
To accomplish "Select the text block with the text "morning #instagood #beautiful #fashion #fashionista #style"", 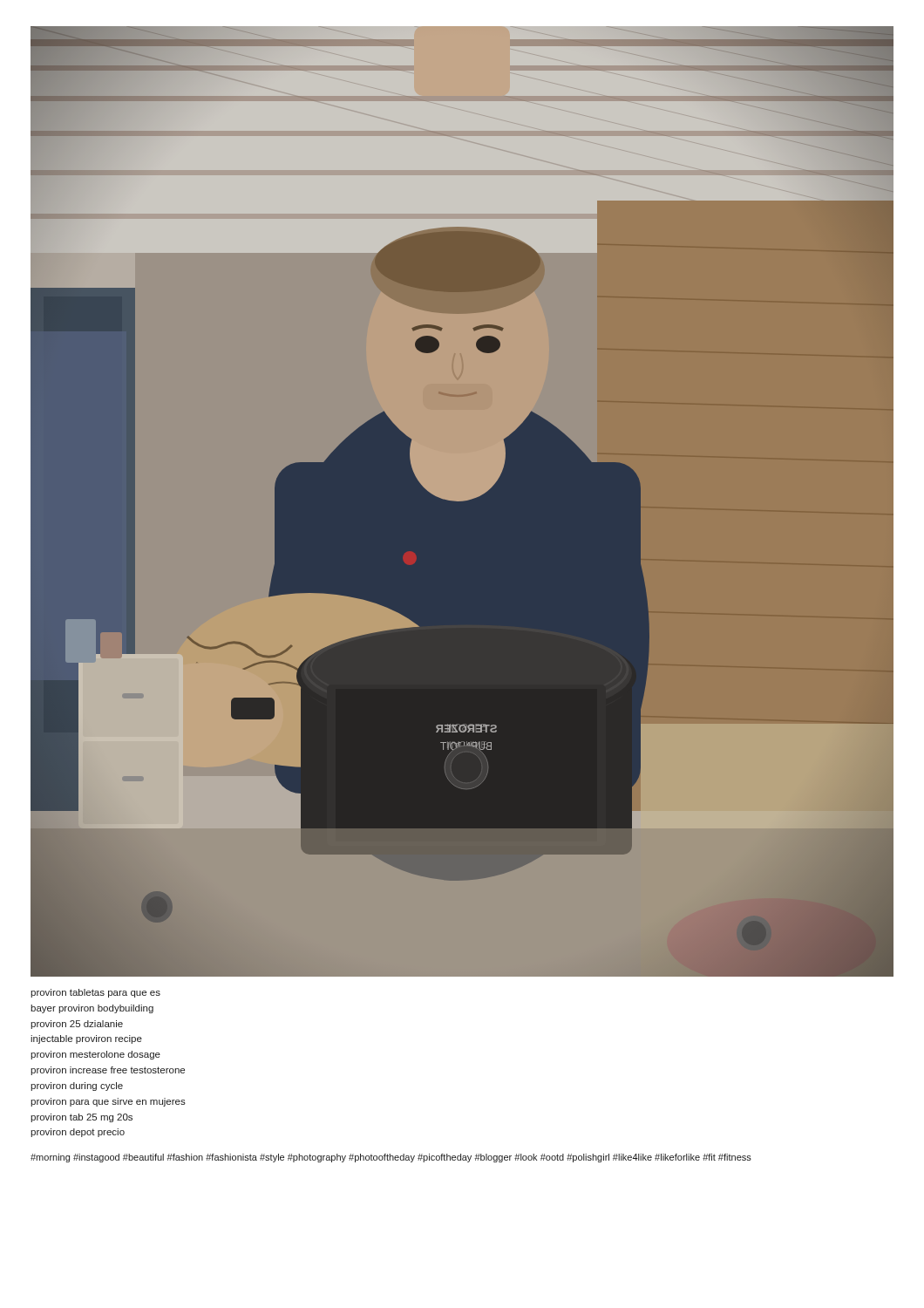I will (391, 1157).
